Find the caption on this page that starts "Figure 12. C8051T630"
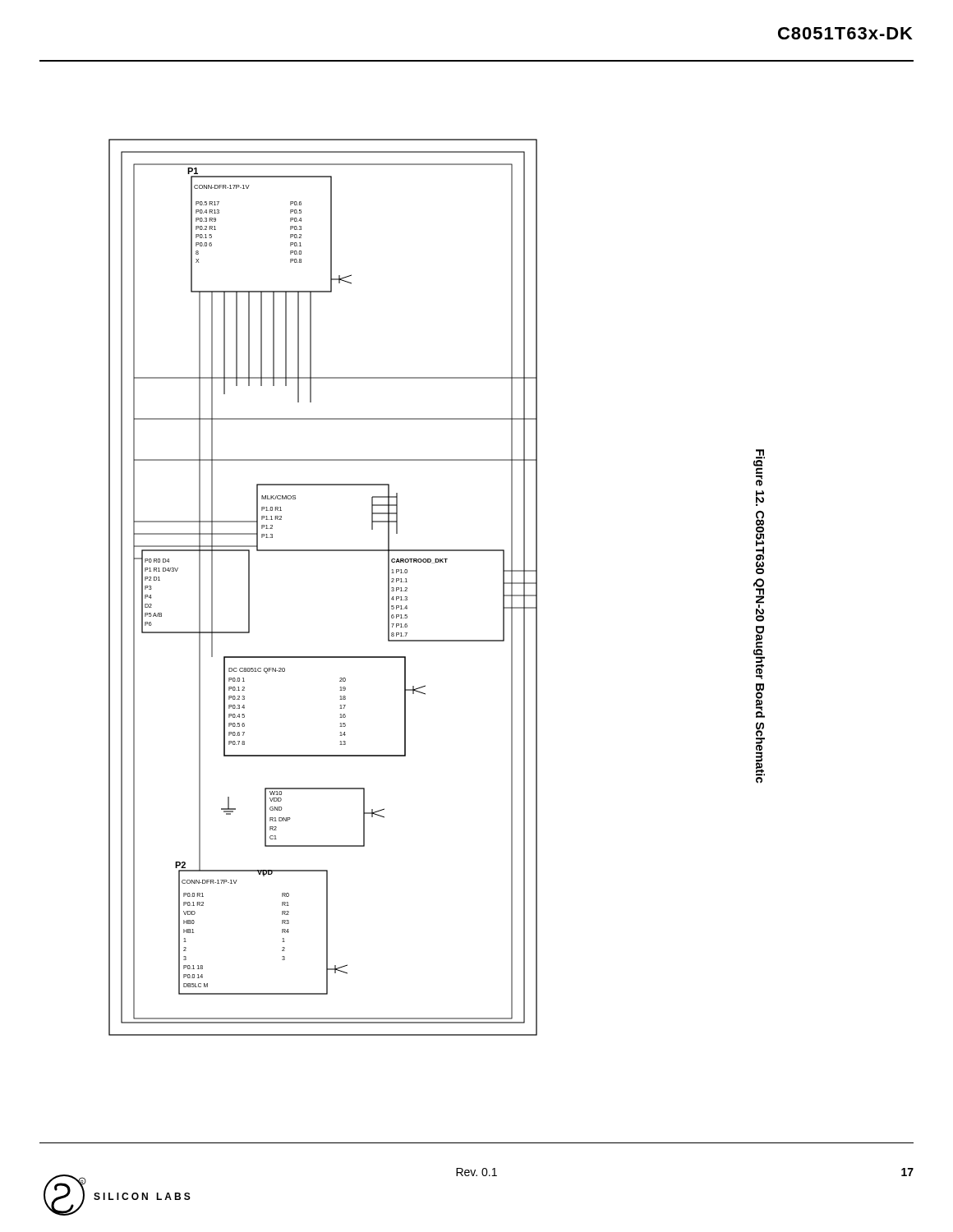This screenshot has width=953, height=1232. (761, 616)
